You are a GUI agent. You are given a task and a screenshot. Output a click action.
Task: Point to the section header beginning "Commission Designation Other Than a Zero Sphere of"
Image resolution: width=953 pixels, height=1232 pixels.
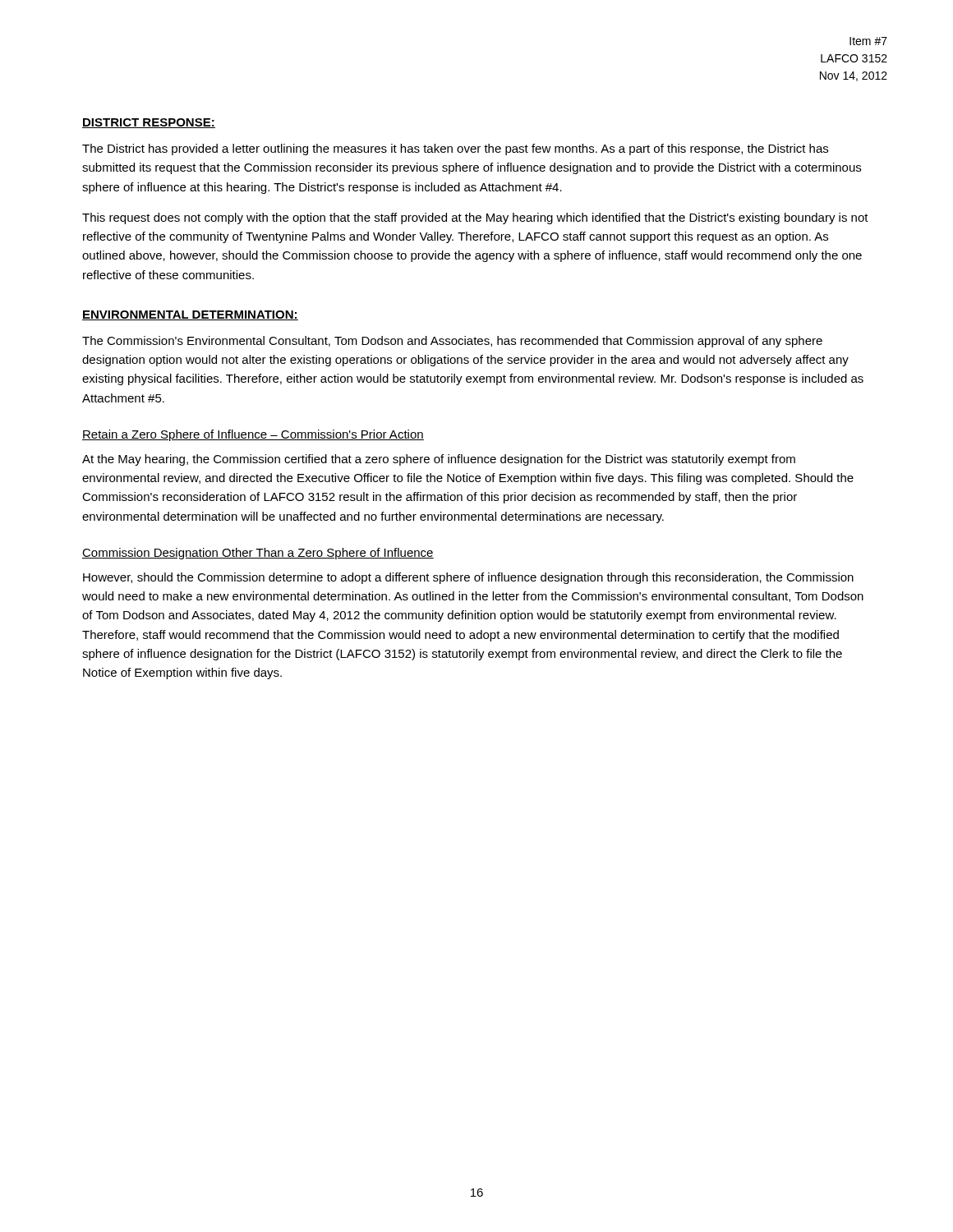pos(258,552)
